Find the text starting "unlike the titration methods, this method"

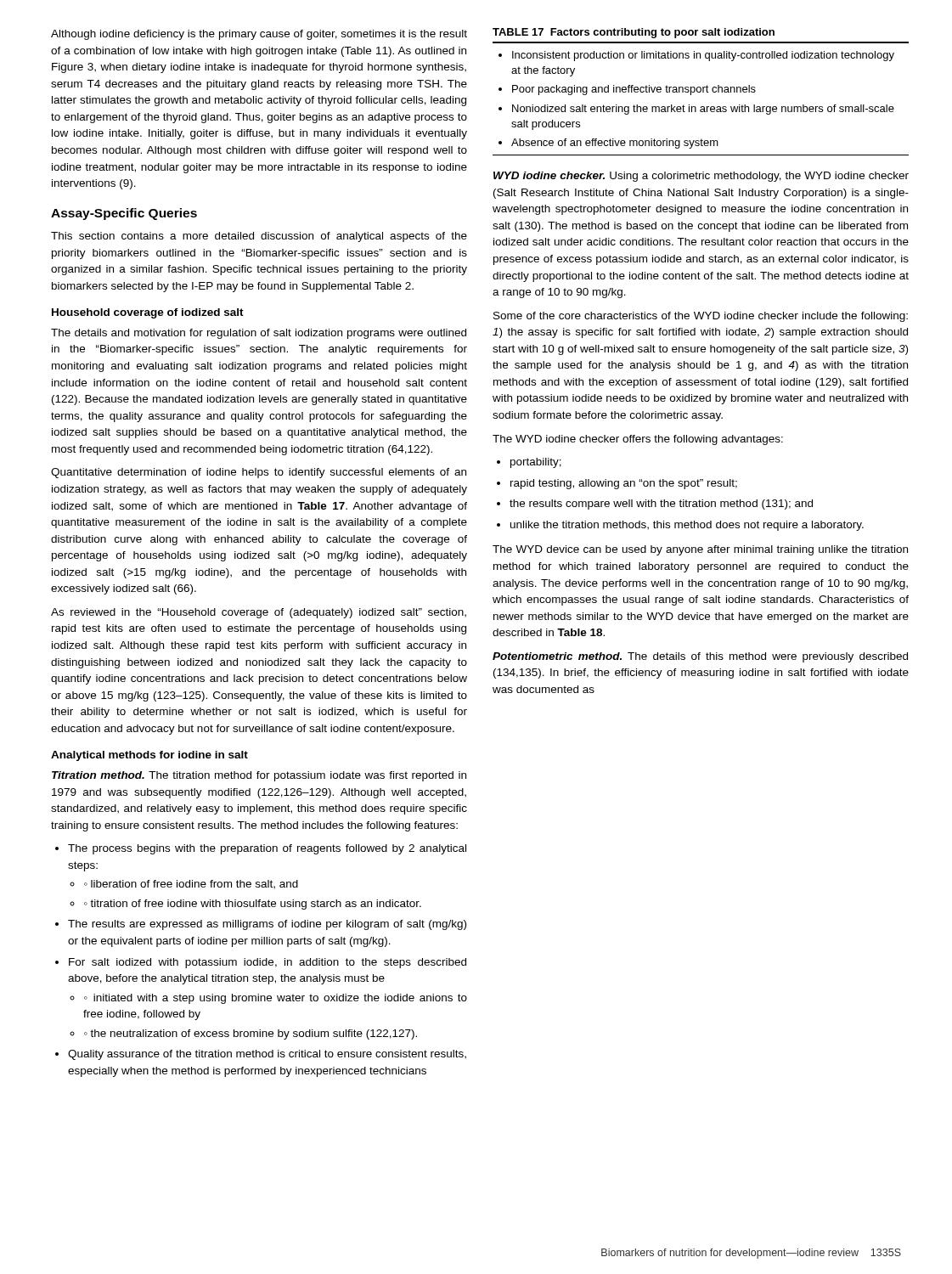tap(701, 525)
